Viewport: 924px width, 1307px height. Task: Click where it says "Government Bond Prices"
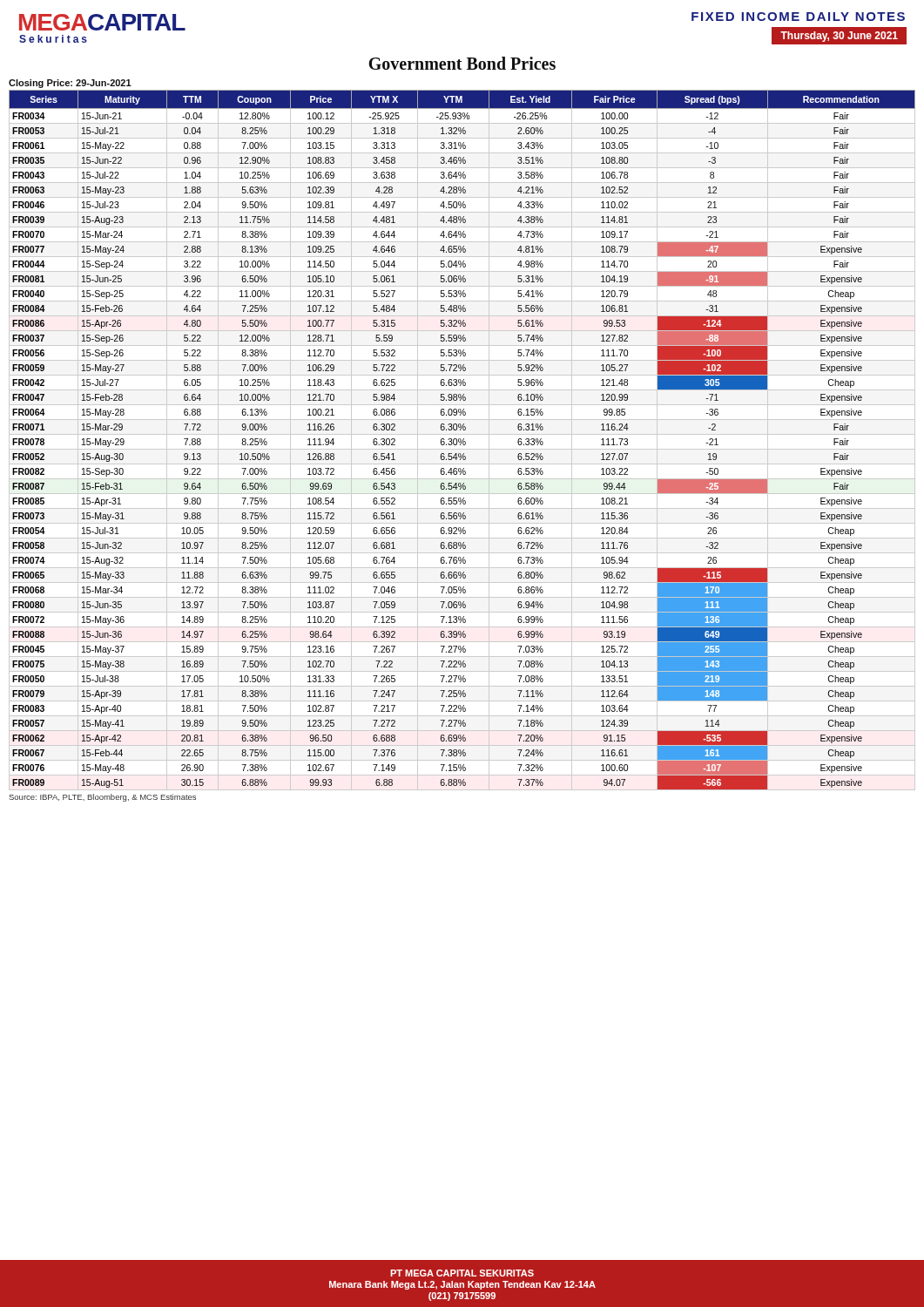tap(462, 64)
